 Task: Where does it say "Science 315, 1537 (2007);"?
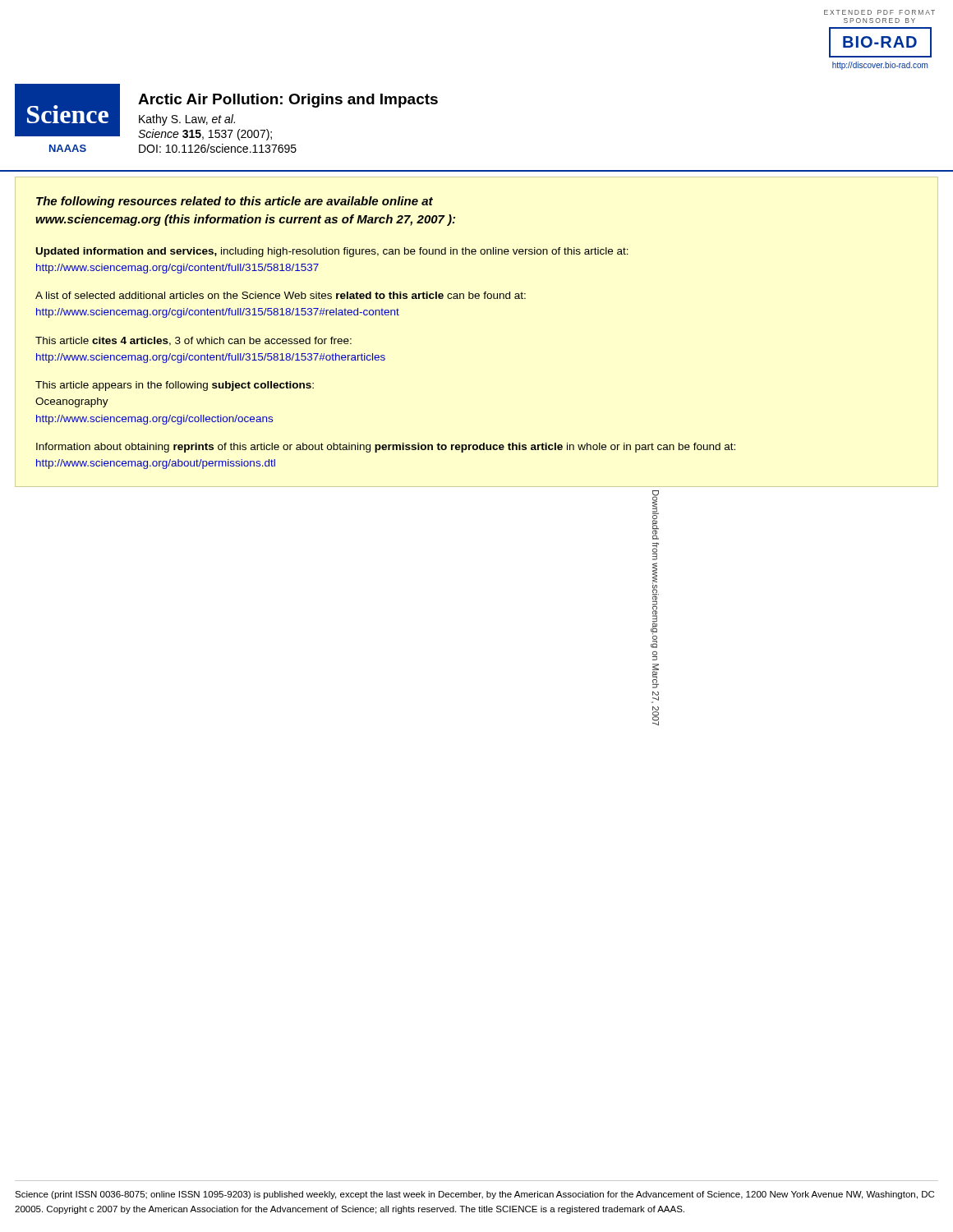tap(205, 134)
